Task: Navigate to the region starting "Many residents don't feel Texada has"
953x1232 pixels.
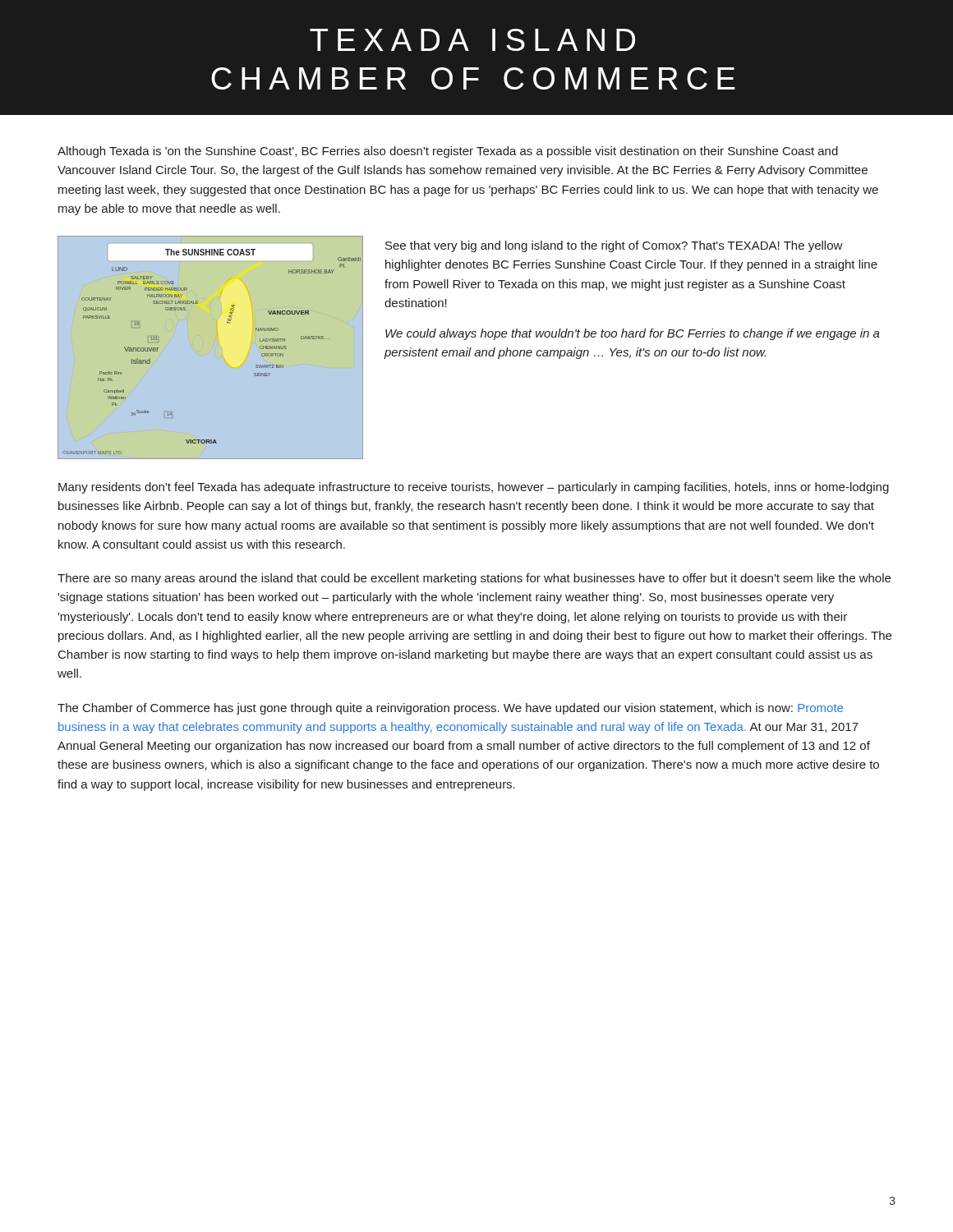Action: pos(473,515)
